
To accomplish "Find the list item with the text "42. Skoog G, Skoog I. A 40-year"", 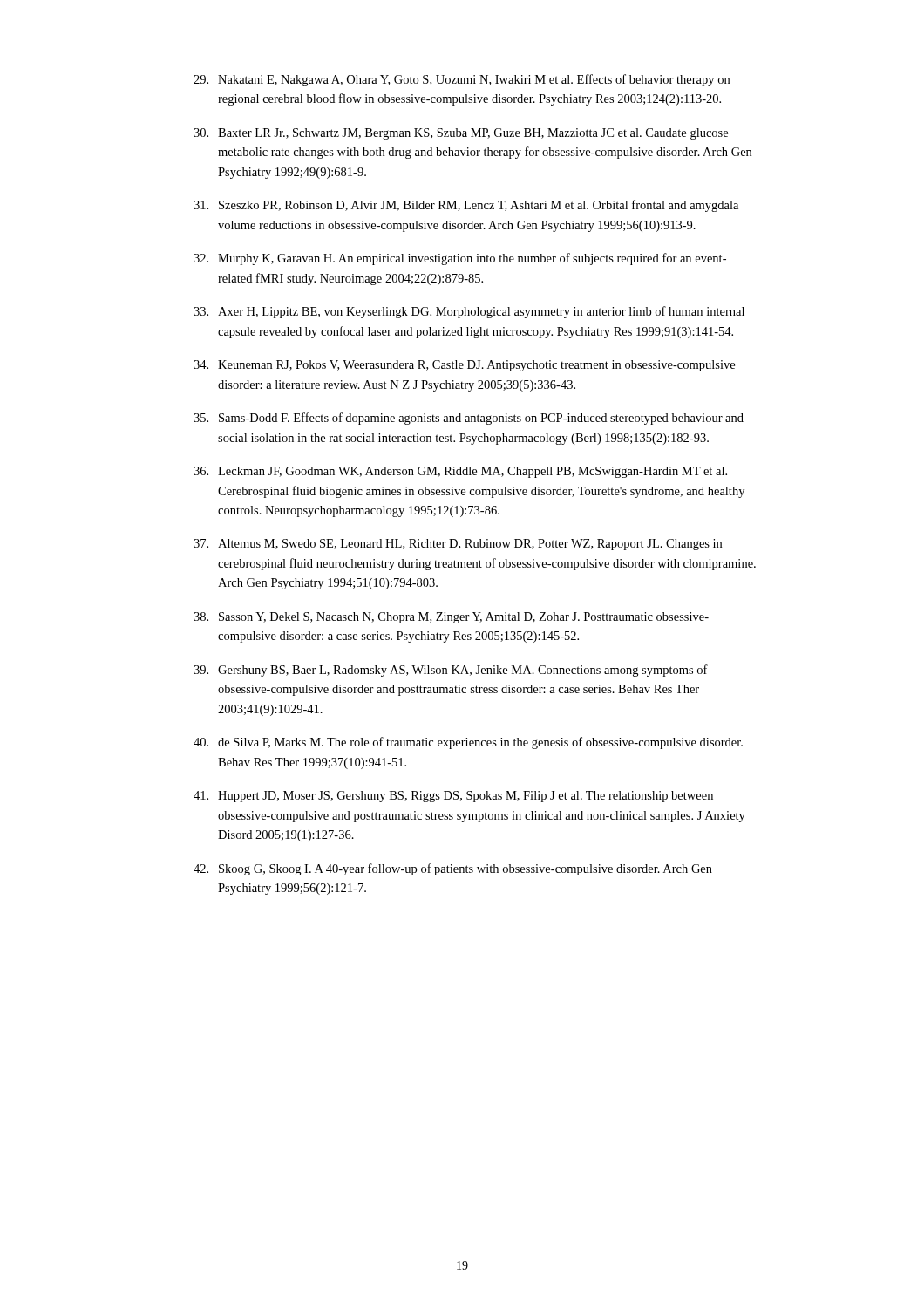I will click(462, 878).
